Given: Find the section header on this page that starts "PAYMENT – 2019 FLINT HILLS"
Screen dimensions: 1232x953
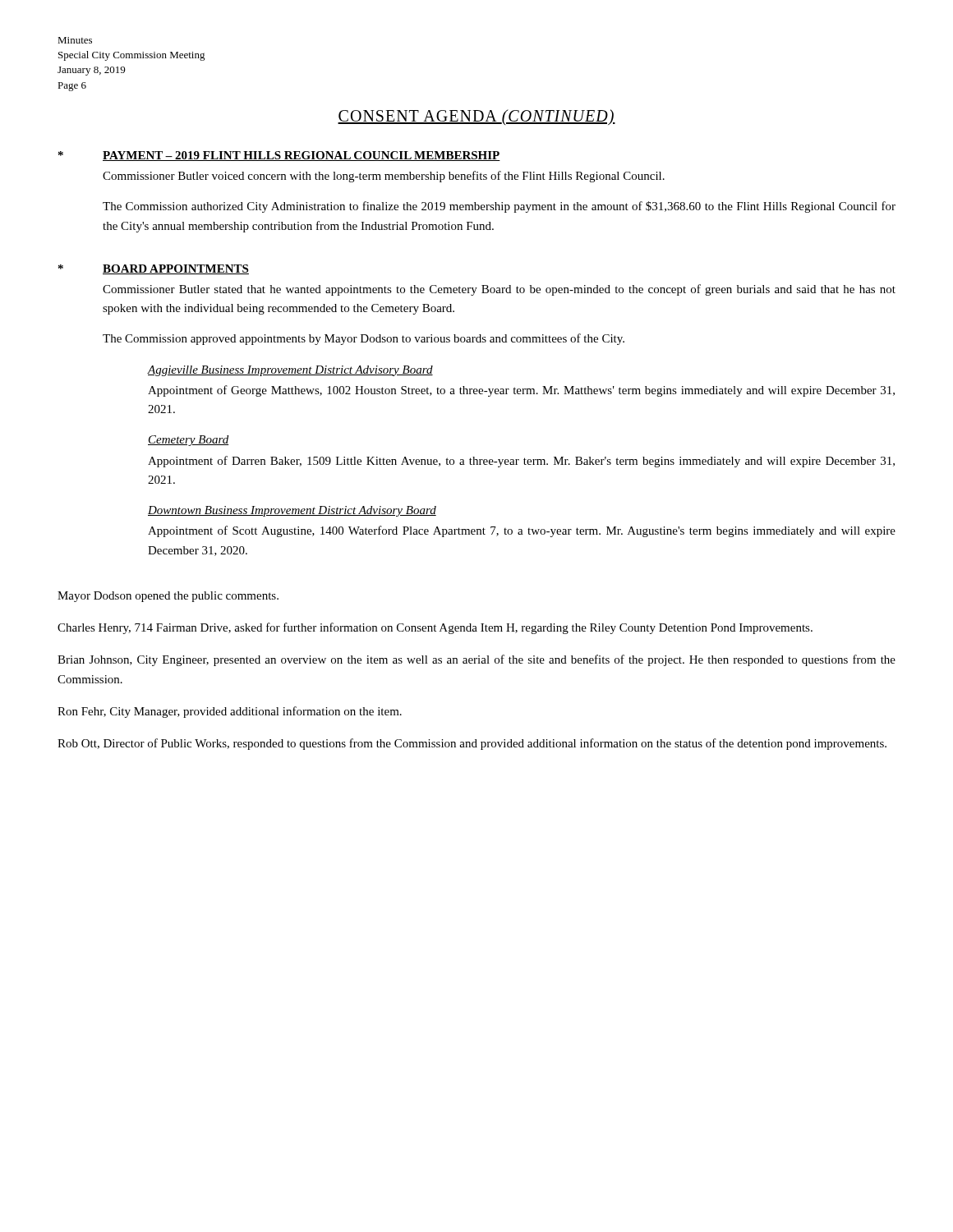Looking at the screenshot, I should pos(301,155).
